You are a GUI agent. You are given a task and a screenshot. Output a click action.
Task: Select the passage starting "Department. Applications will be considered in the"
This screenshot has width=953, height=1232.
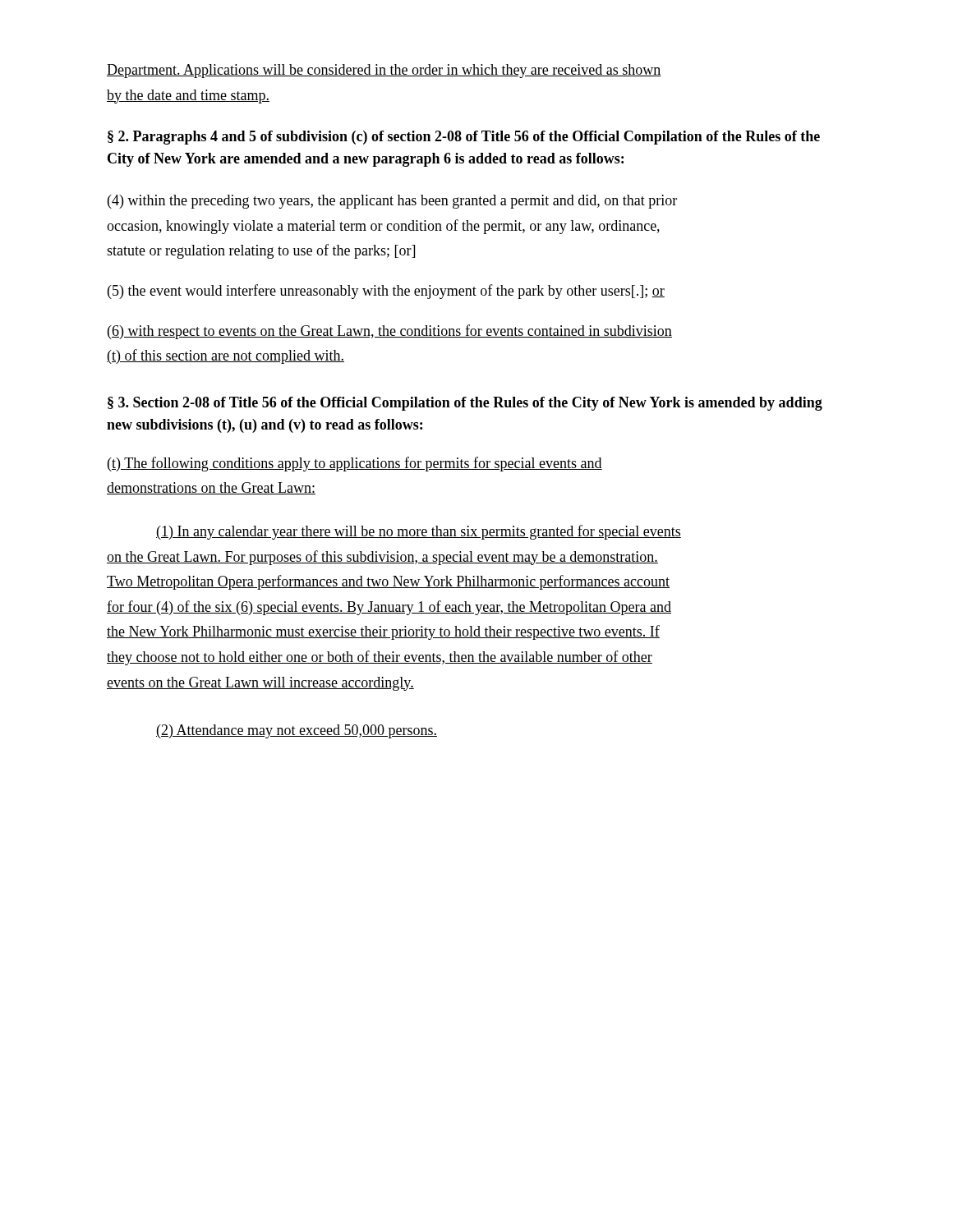(384, 70)
